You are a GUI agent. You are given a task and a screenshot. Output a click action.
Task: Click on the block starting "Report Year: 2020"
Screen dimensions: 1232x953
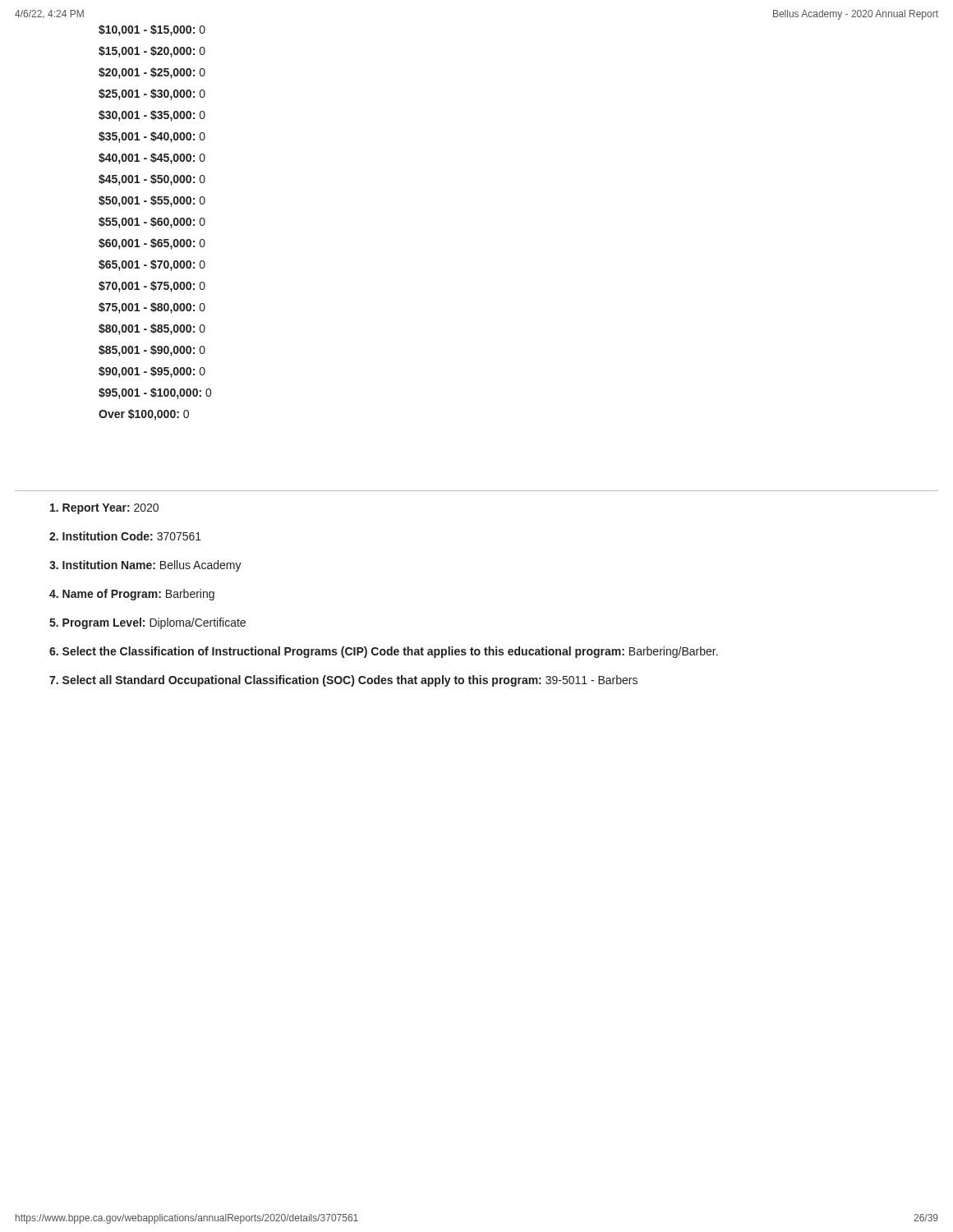(x=104, y=508)
